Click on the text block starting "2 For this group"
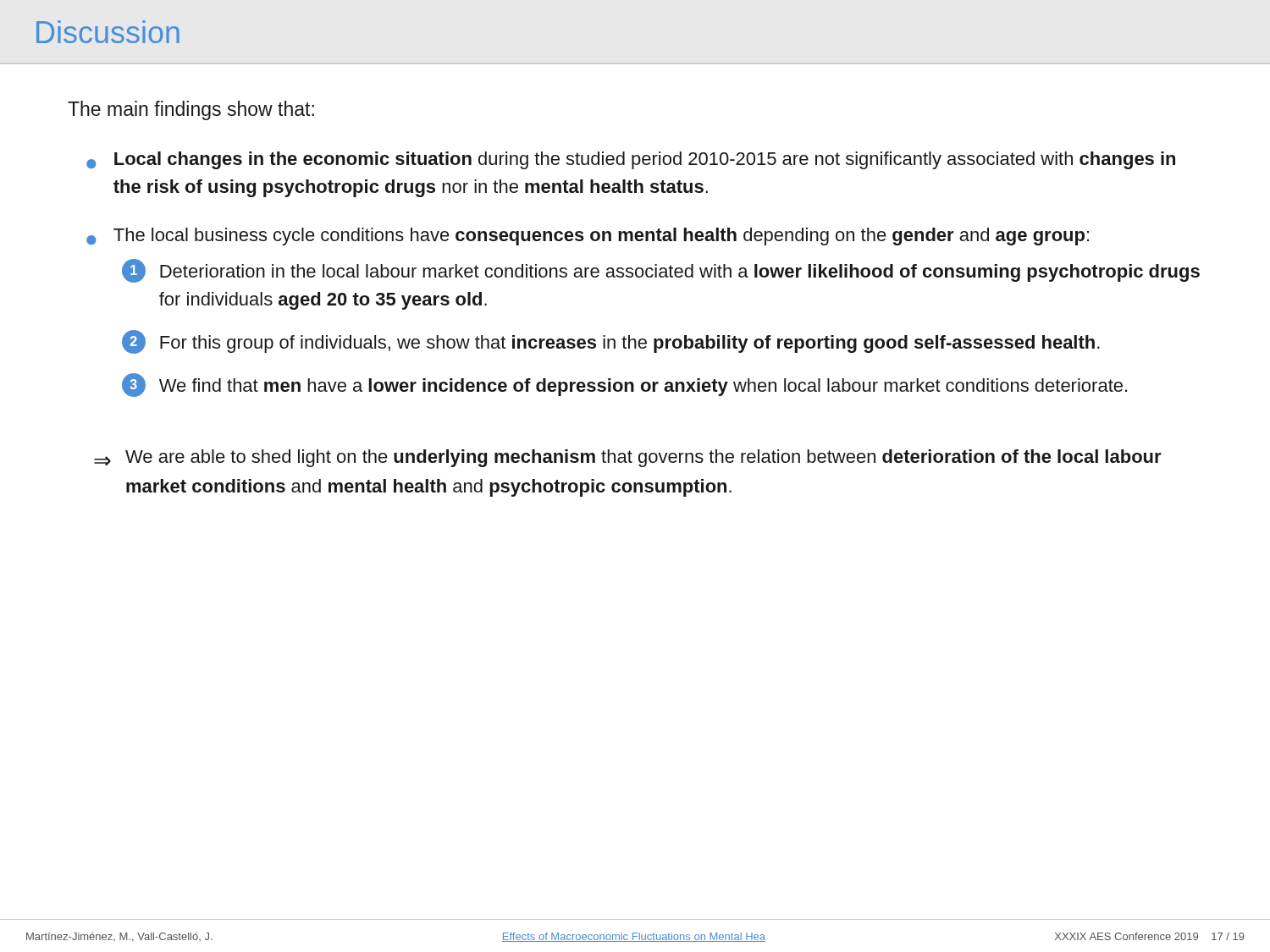1270x952 pixels. (662, 342)
